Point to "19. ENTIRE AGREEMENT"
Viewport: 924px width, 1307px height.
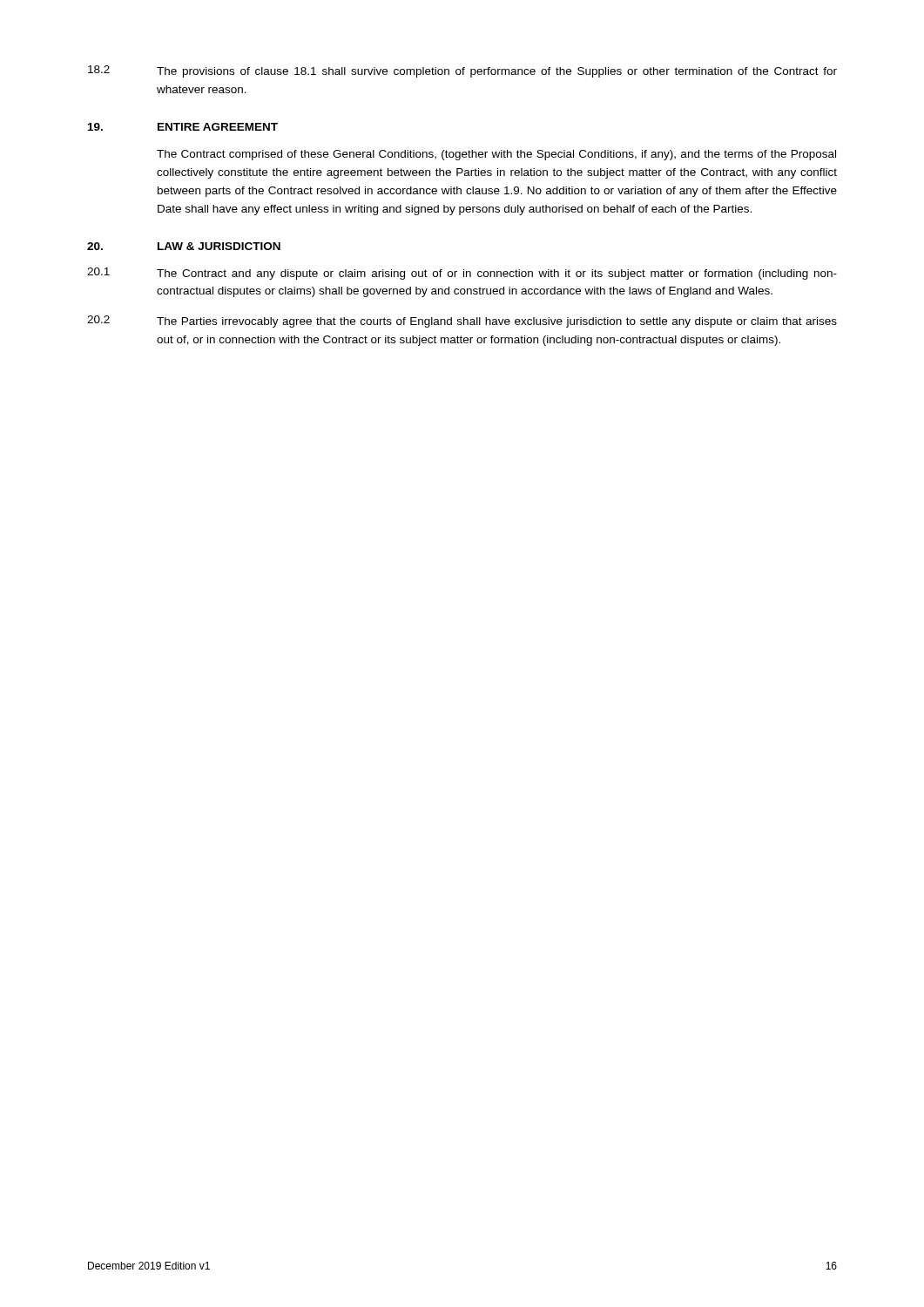pyautogui.click(x=183, y=127)
